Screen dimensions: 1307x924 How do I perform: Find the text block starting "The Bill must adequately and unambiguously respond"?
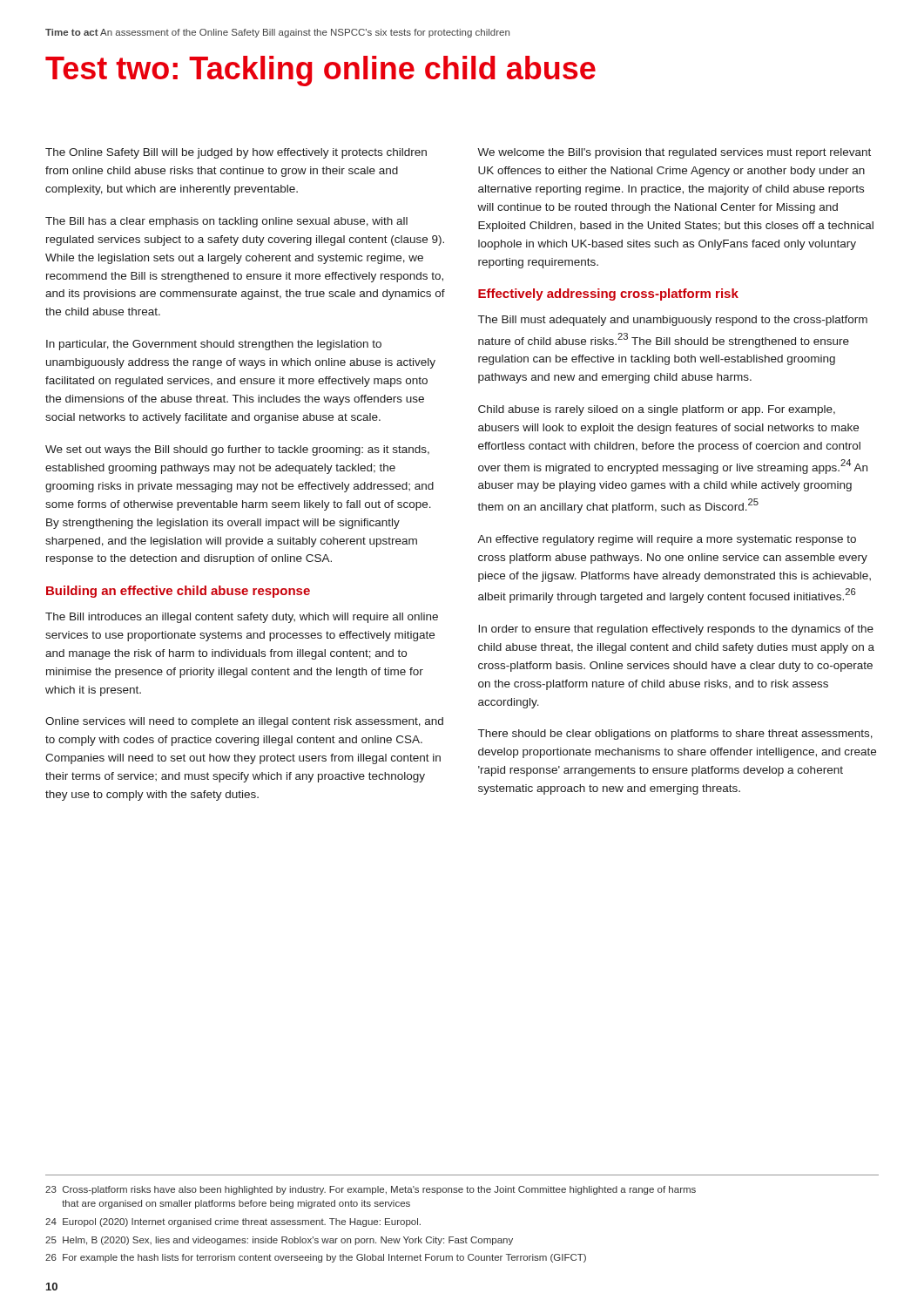[x=673, y=348]
